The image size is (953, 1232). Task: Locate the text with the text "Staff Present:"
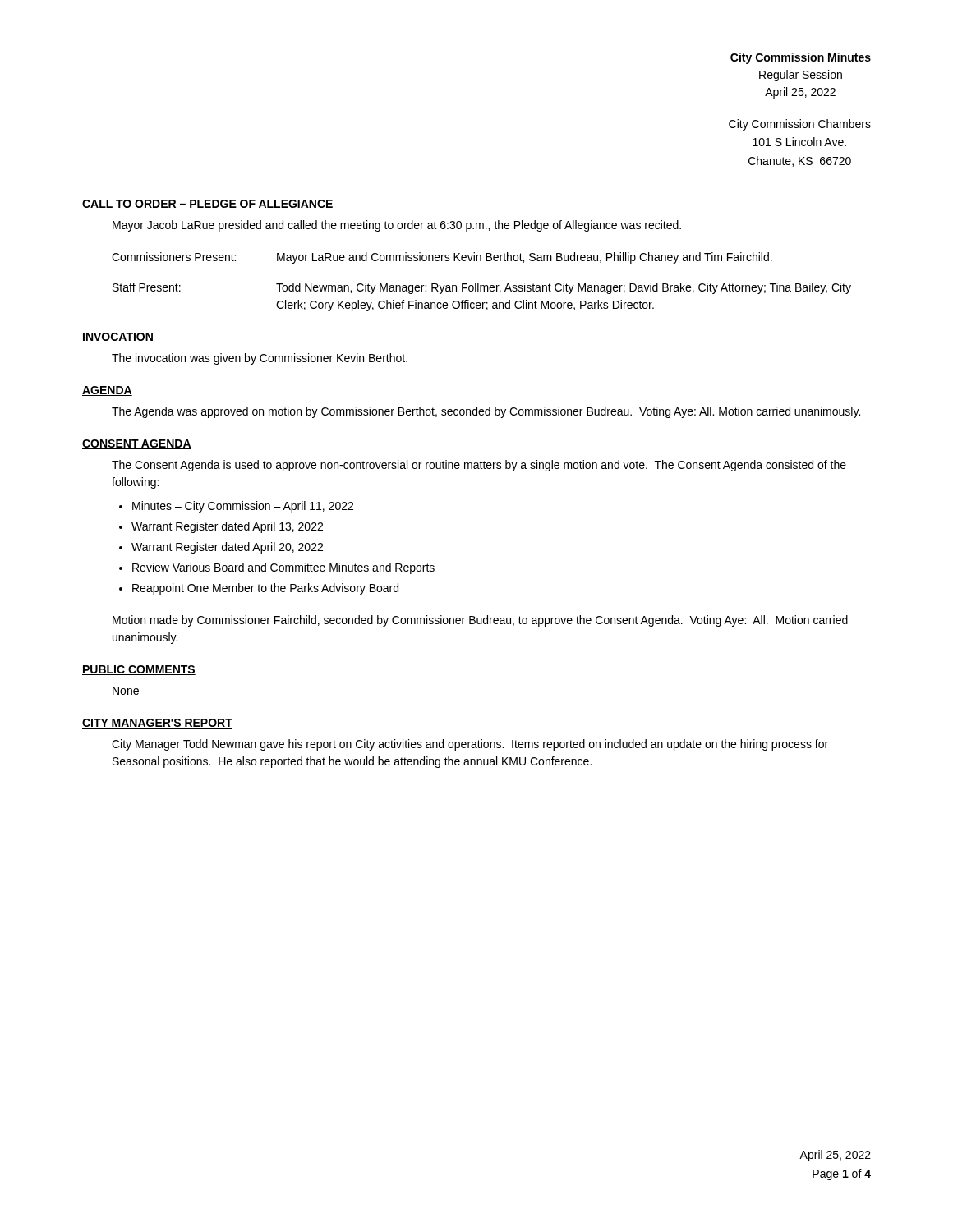click(x=146, y=287)
